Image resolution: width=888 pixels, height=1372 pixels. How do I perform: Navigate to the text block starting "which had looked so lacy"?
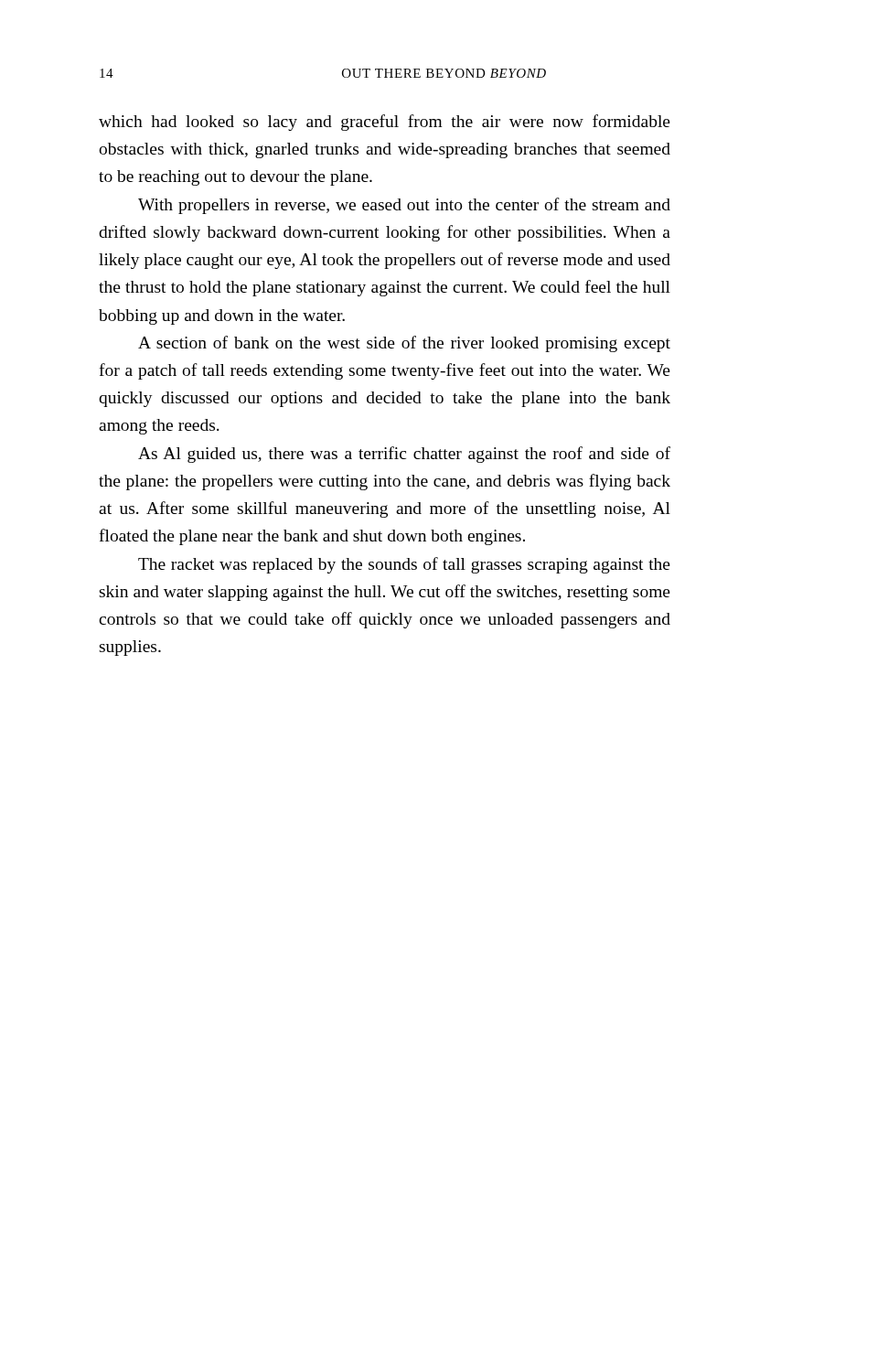click(x=385, y=384)
